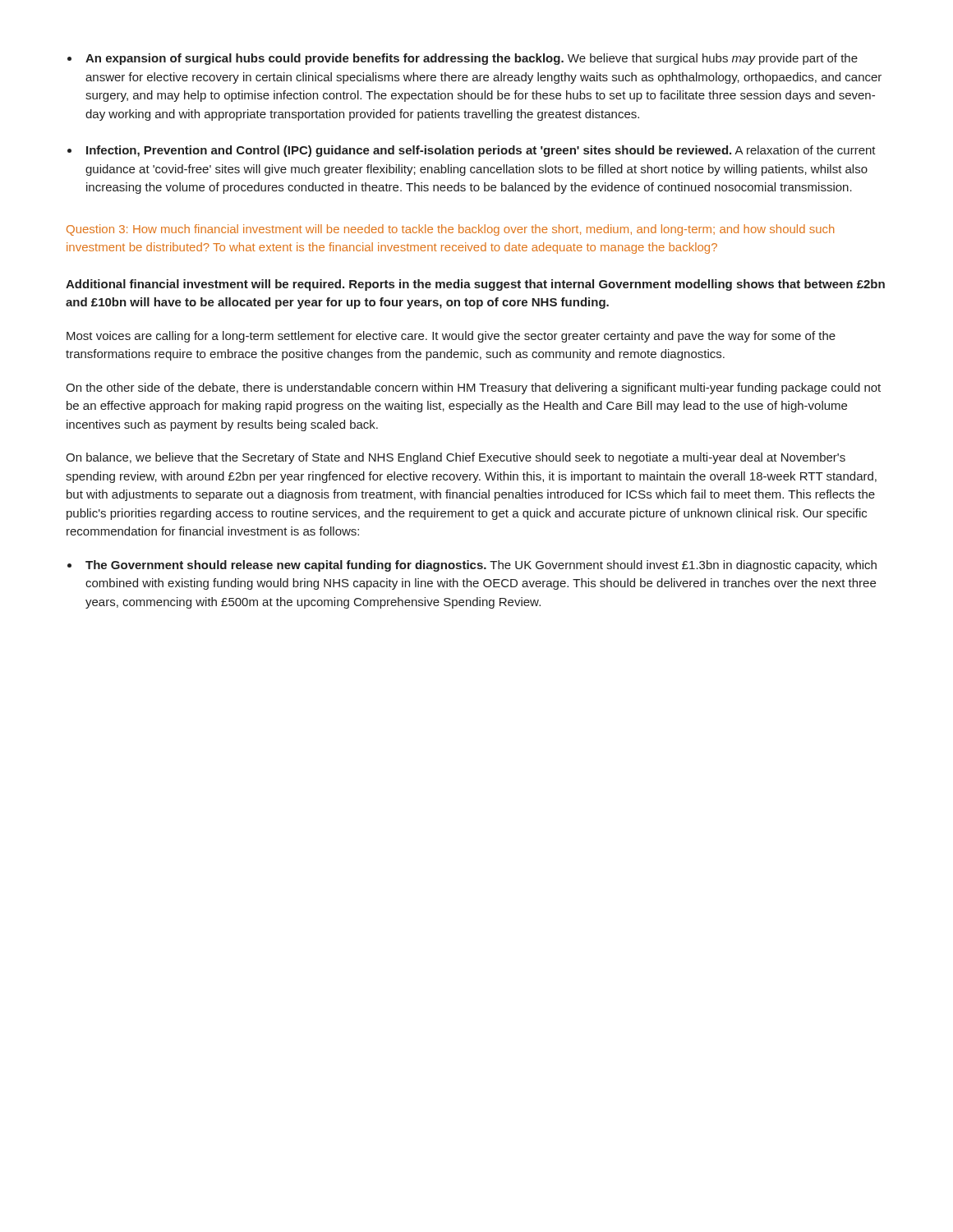Where is the passage that starts "The Government should release new"?

tap(481, 583)
